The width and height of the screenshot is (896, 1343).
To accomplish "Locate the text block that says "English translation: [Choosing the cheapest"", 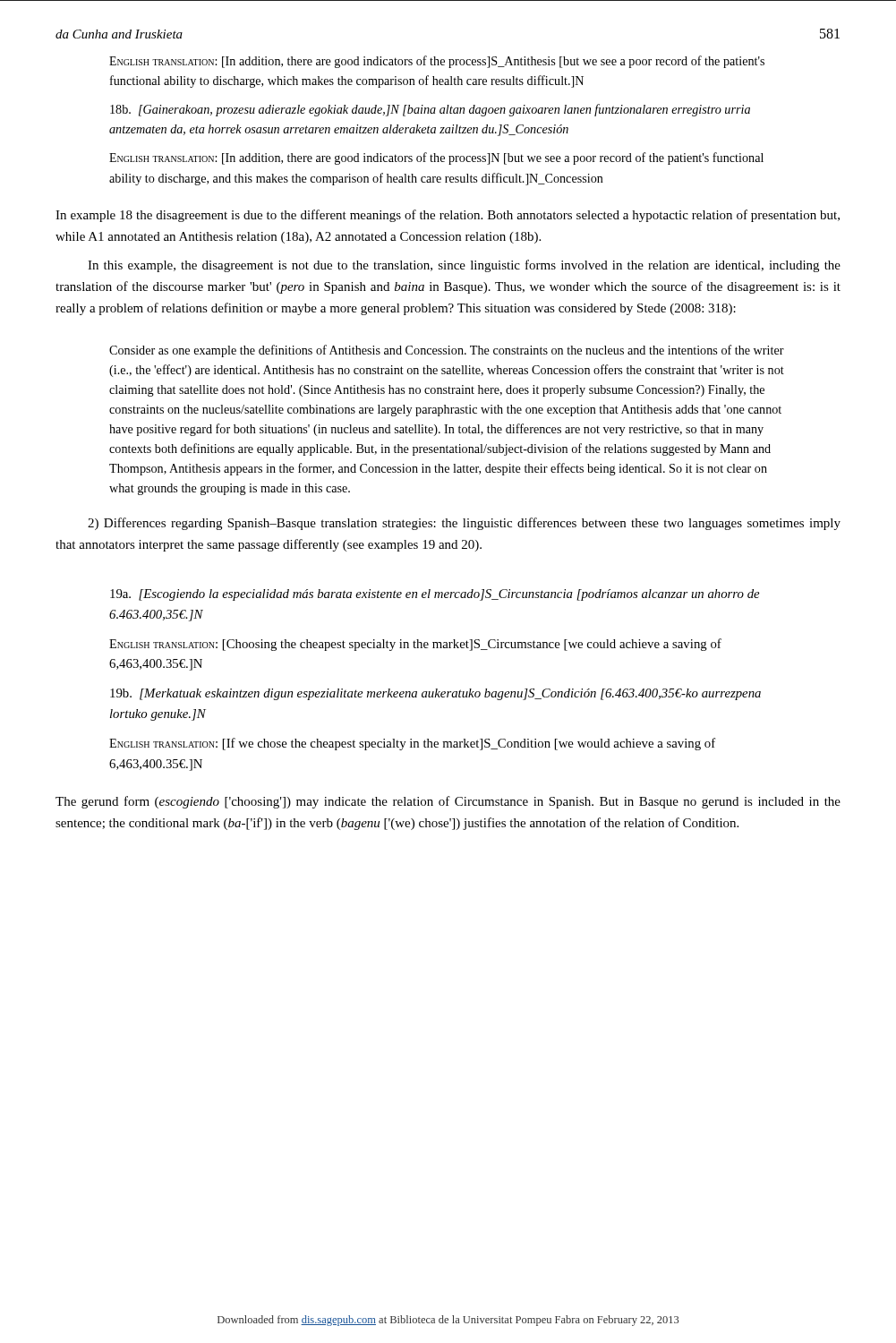I will (448, 654).
